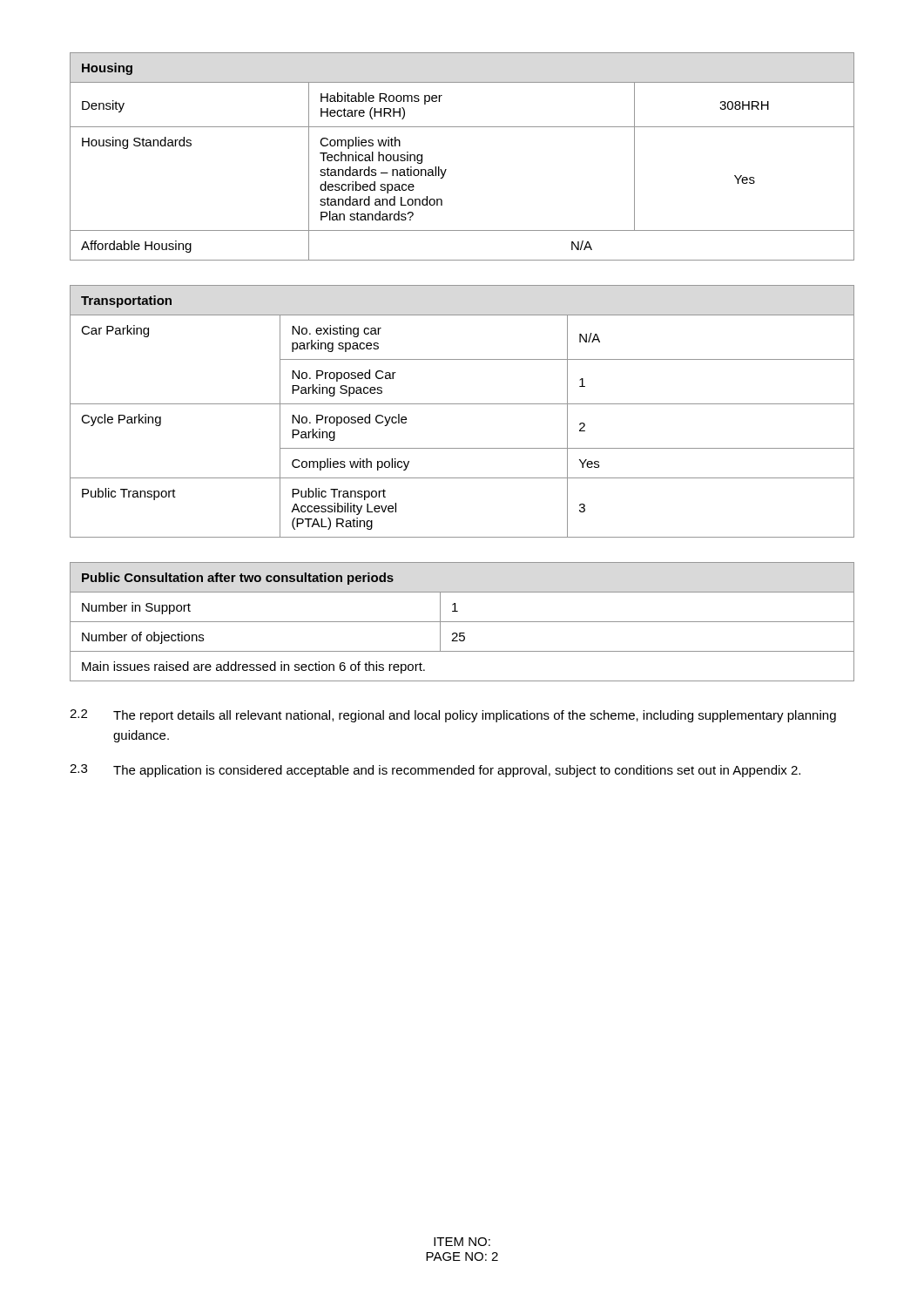Select the list item that says "2.3 The application"
Image resolution: width=924 pixels, height=1307 pixels.
(436, 770)
